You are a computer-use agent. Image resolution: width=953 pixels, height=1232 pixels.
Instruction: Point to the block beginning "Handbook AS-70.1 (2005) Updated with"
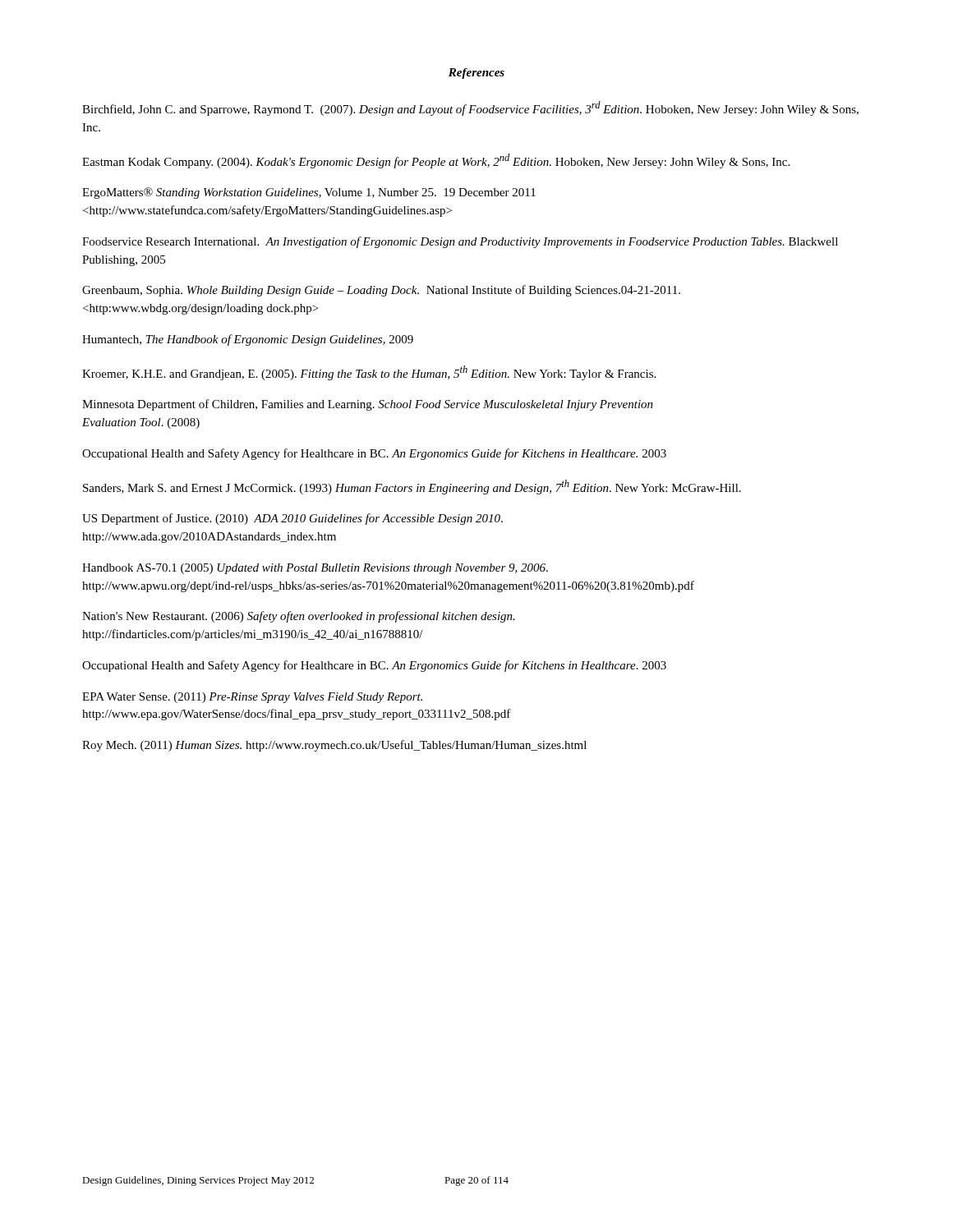388,576
